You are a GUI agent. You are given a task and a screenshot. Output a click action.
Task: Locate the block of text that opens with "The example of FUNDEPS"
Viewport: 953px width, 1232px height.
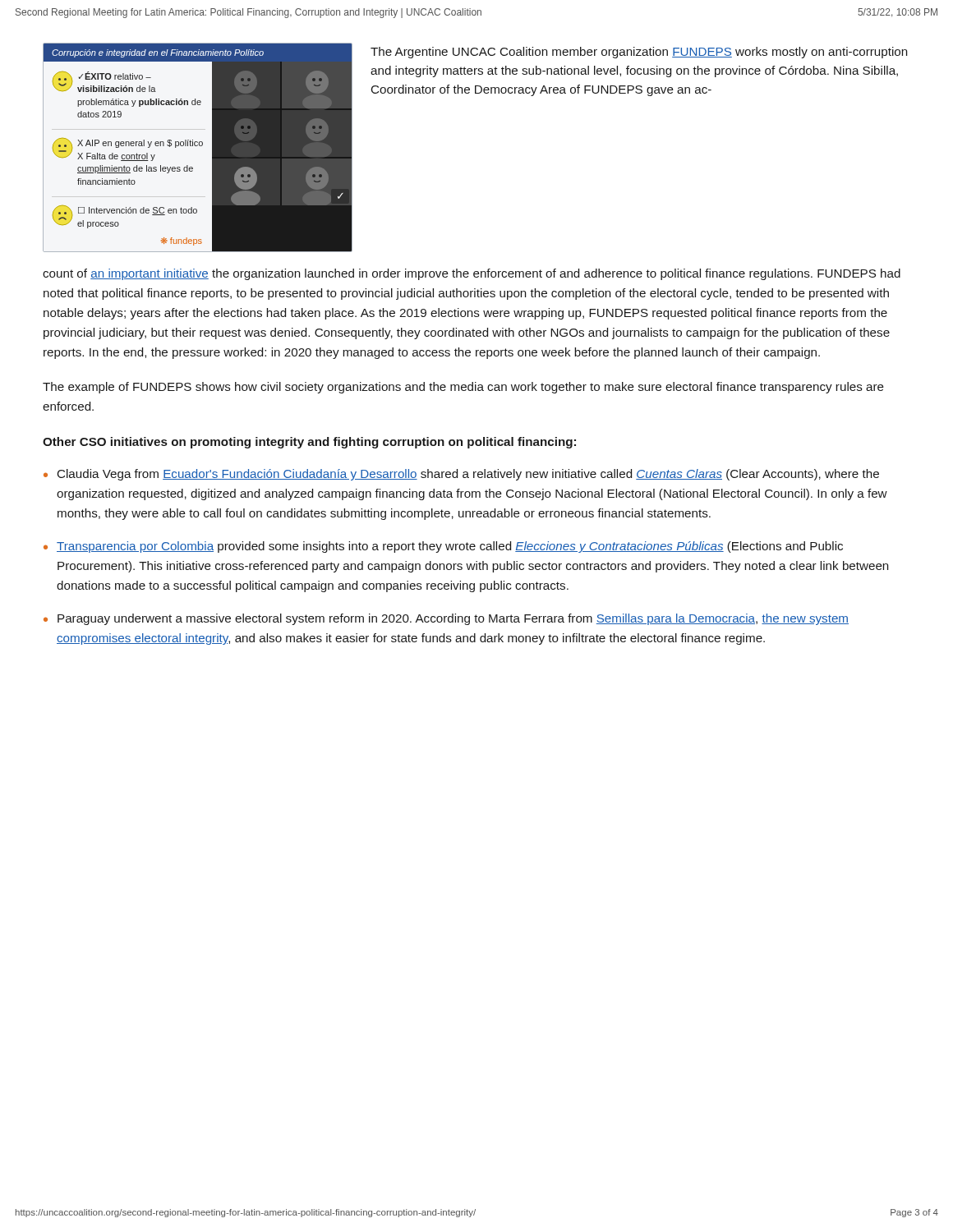pos(463,397)
